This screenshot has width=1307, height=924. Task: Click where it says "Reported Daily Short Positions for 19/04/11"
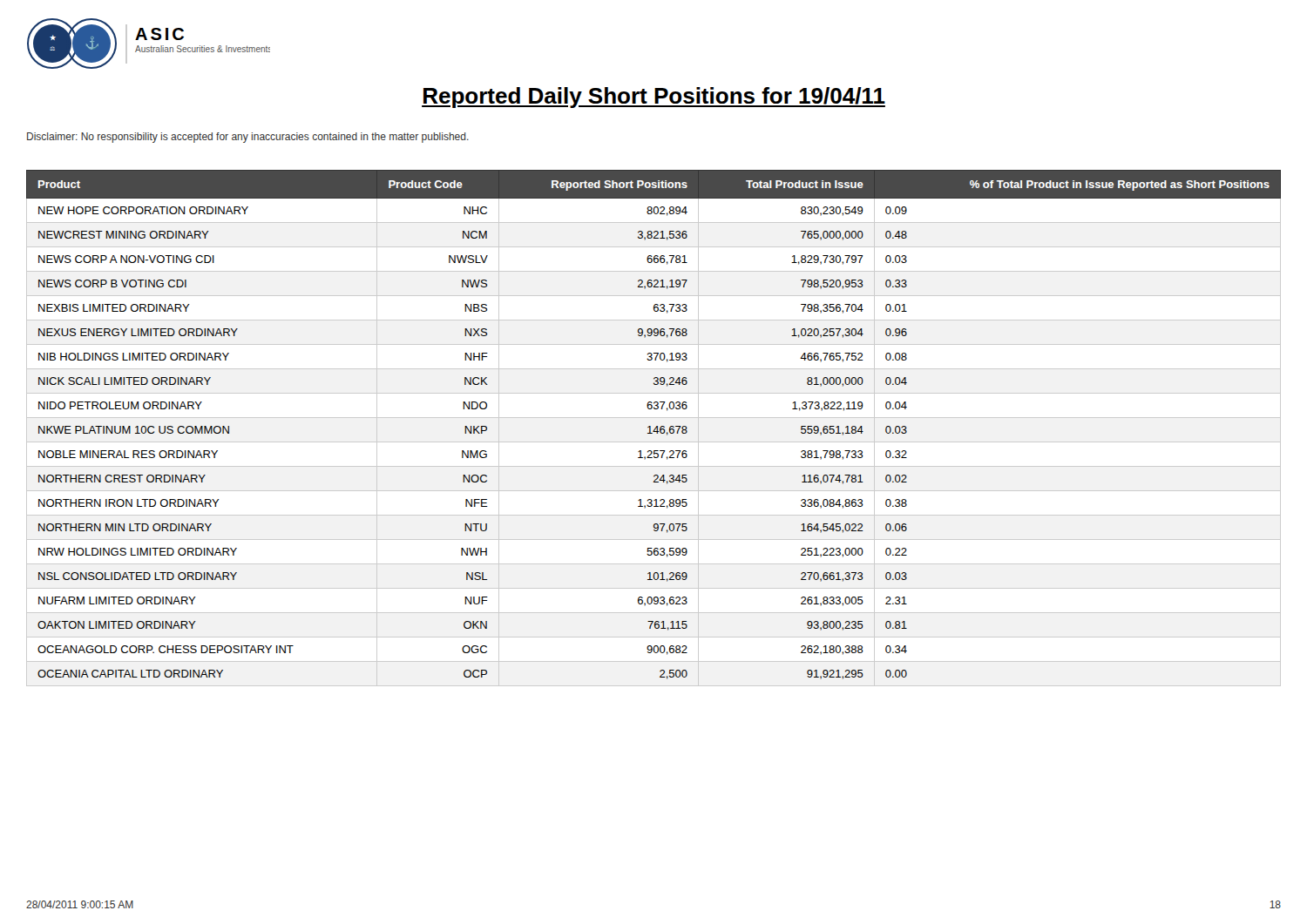(654, 96)
